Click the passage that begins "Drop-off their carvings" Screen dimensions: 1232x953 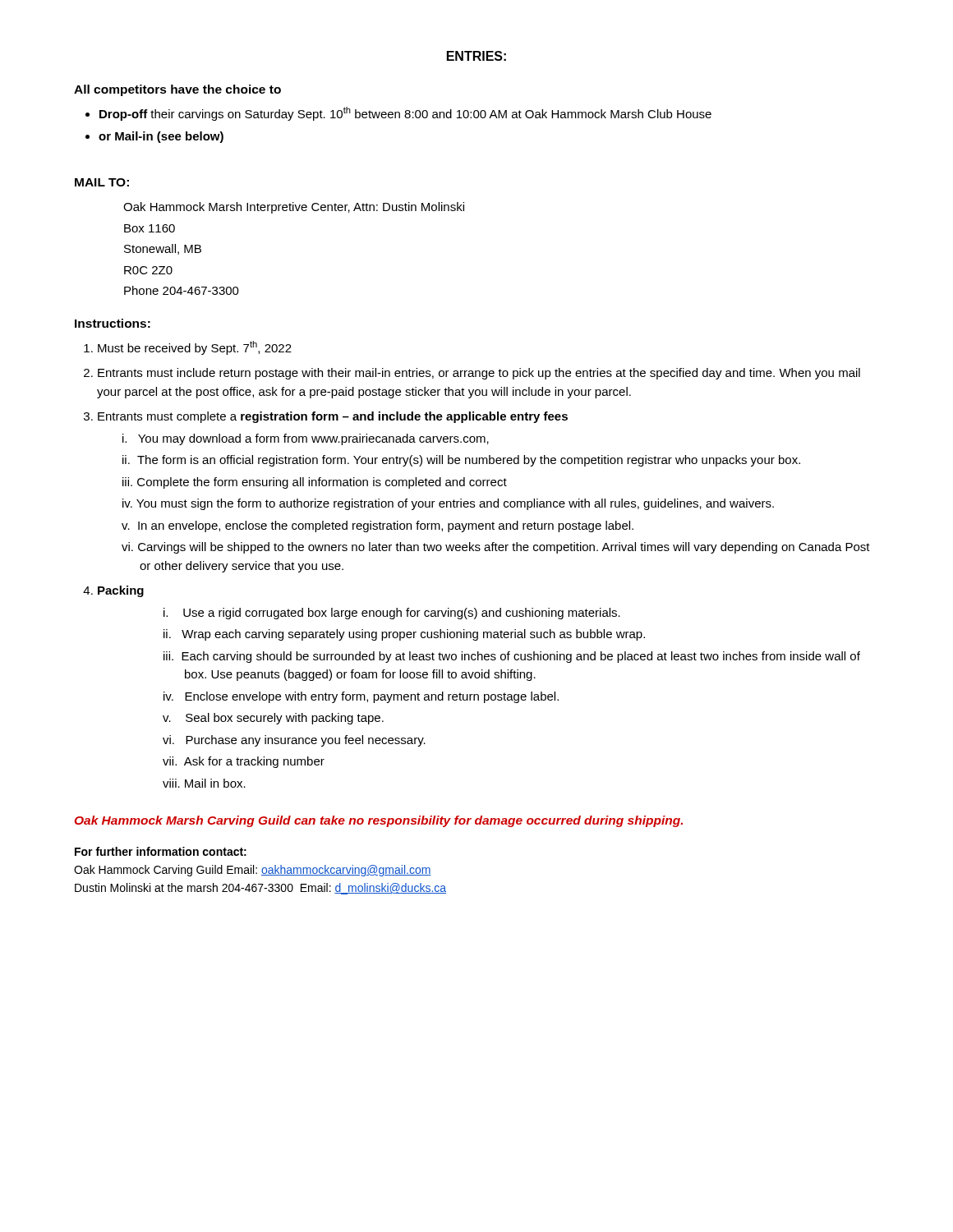(405, 113)
